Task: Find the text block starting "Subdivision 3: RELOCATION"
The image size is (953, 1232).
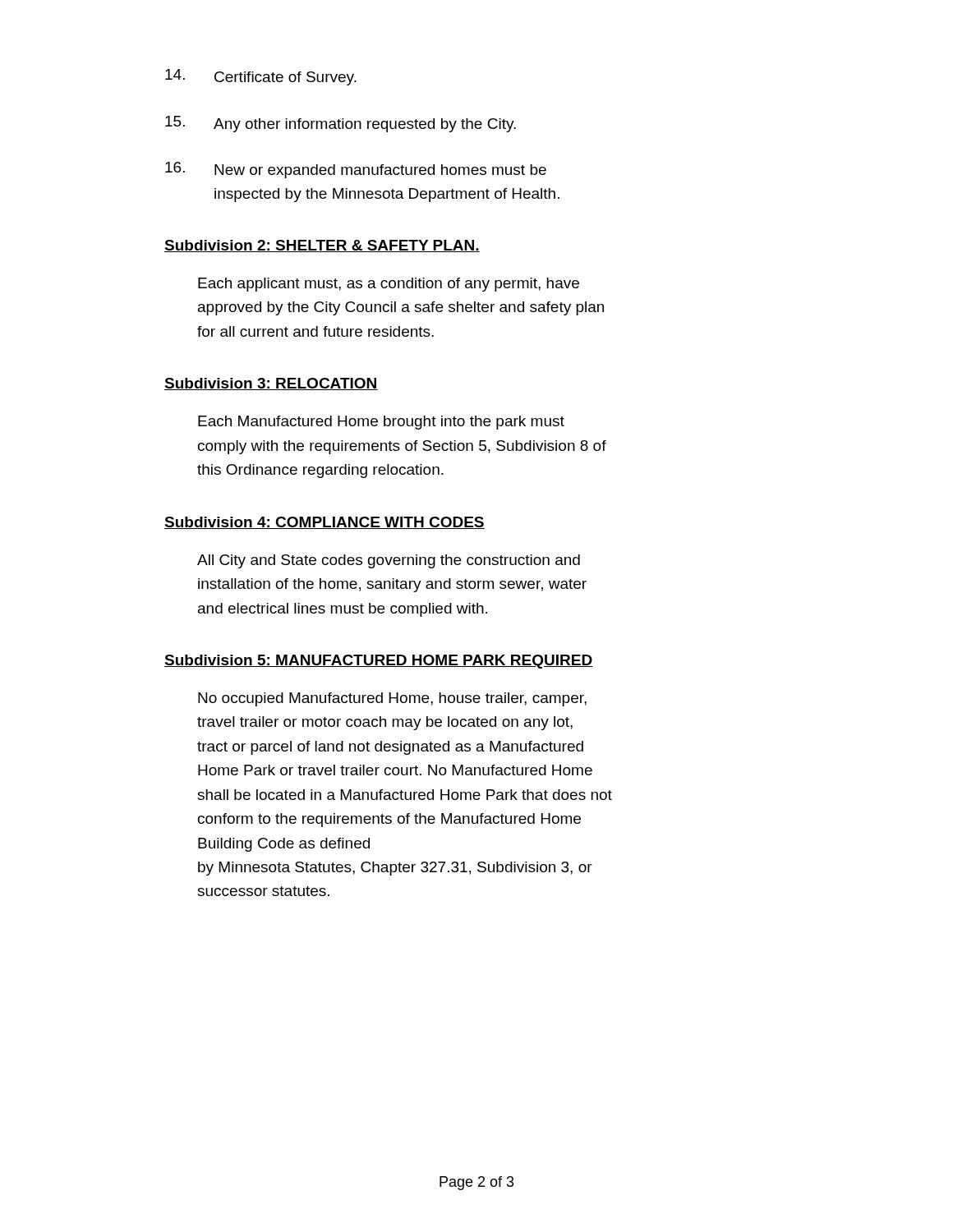Action: click(271, 383)
